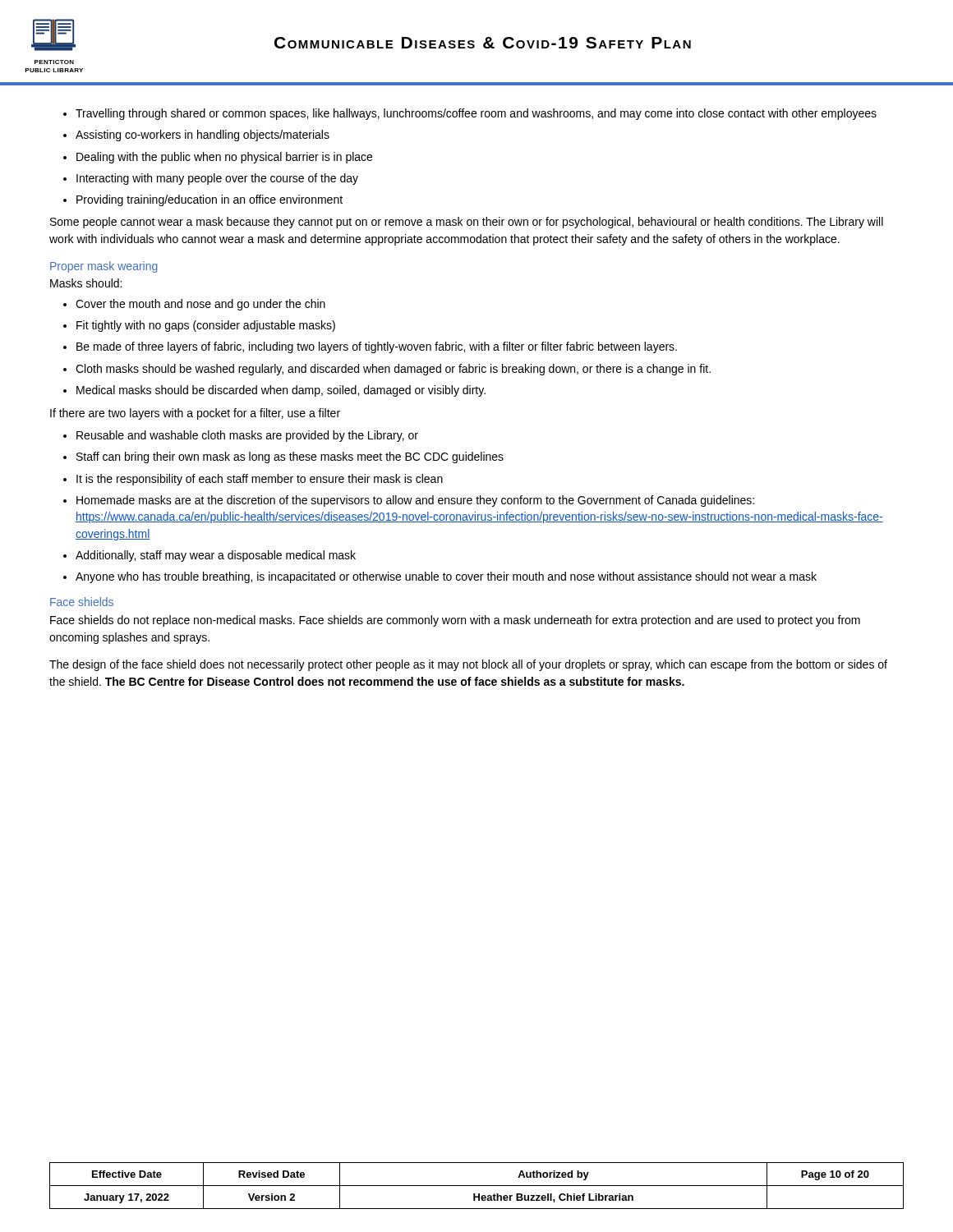953x1232 pixels.
Task: Click on the region starting "Travelling through shared or common spaces, like"
Action: [x=476, y=114]
